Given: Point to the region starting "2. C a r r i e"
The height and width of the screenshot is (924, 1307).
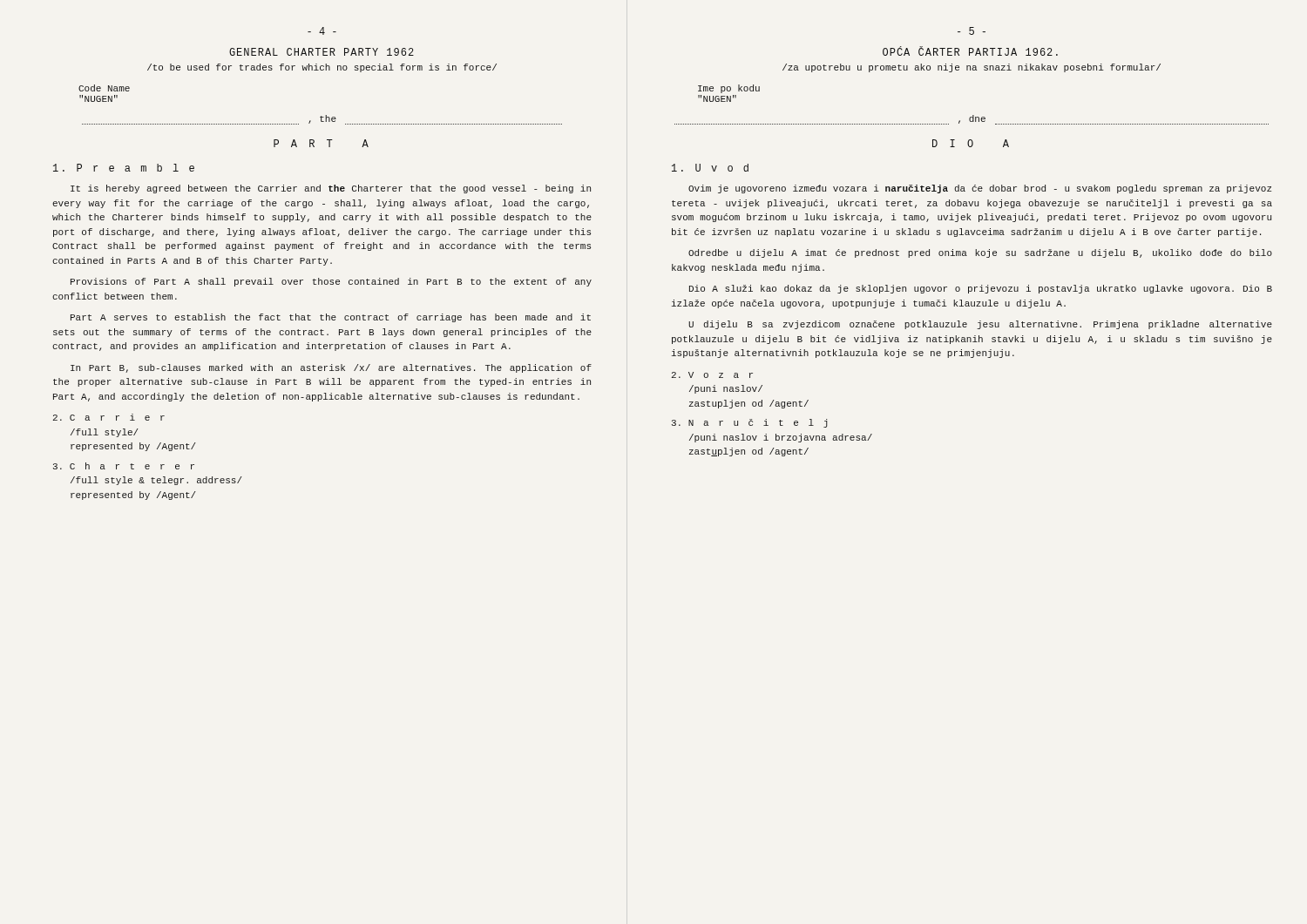Looking at the screenshot, I should (x=124, y=432).
